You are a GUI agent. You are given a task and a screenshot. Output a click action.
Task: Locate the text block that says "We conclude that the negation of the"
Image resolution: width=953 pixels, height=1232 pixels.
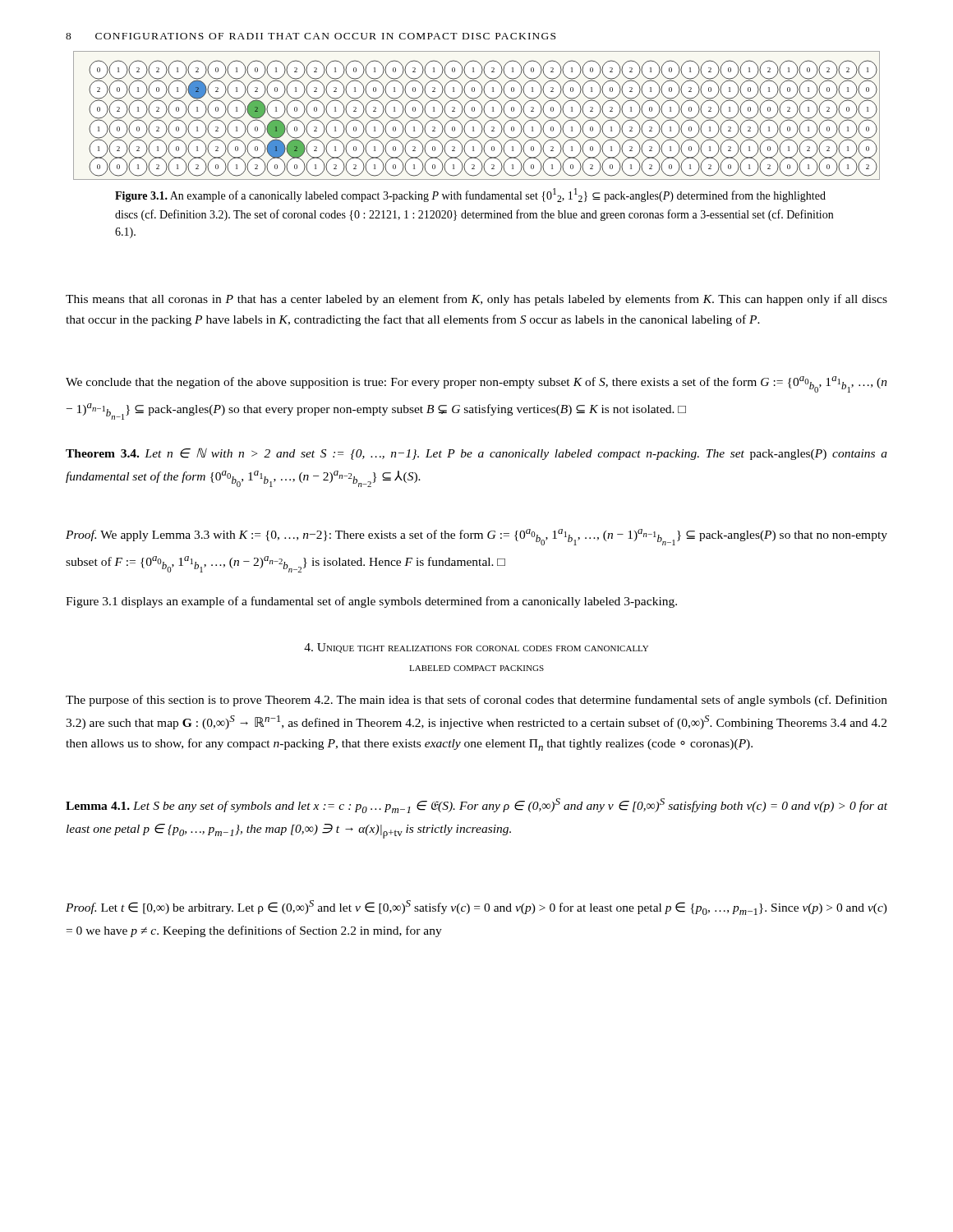point(476,396)
